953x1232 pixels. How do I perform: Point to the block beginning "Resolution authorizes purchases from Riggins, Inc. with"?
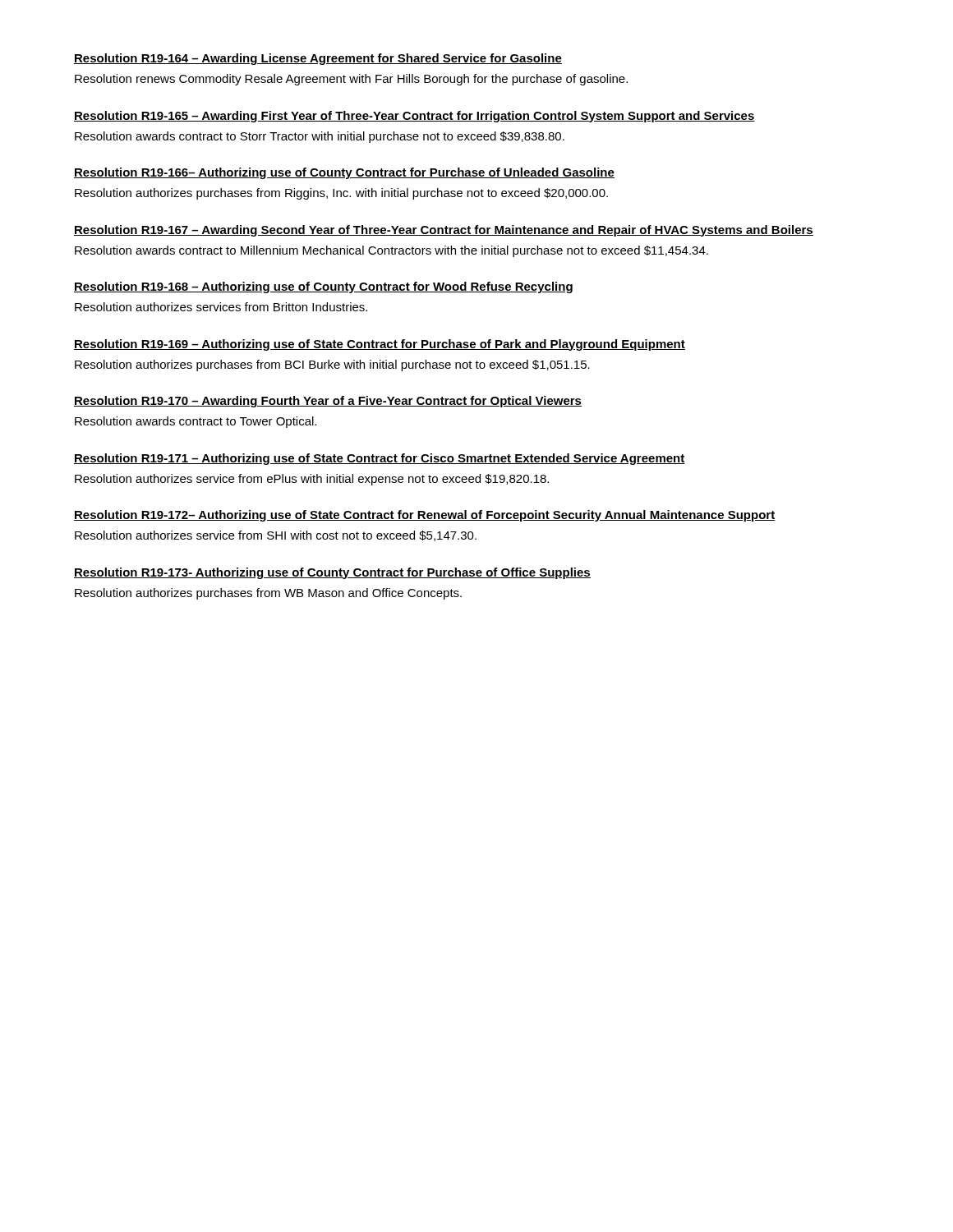click(341, 193)
